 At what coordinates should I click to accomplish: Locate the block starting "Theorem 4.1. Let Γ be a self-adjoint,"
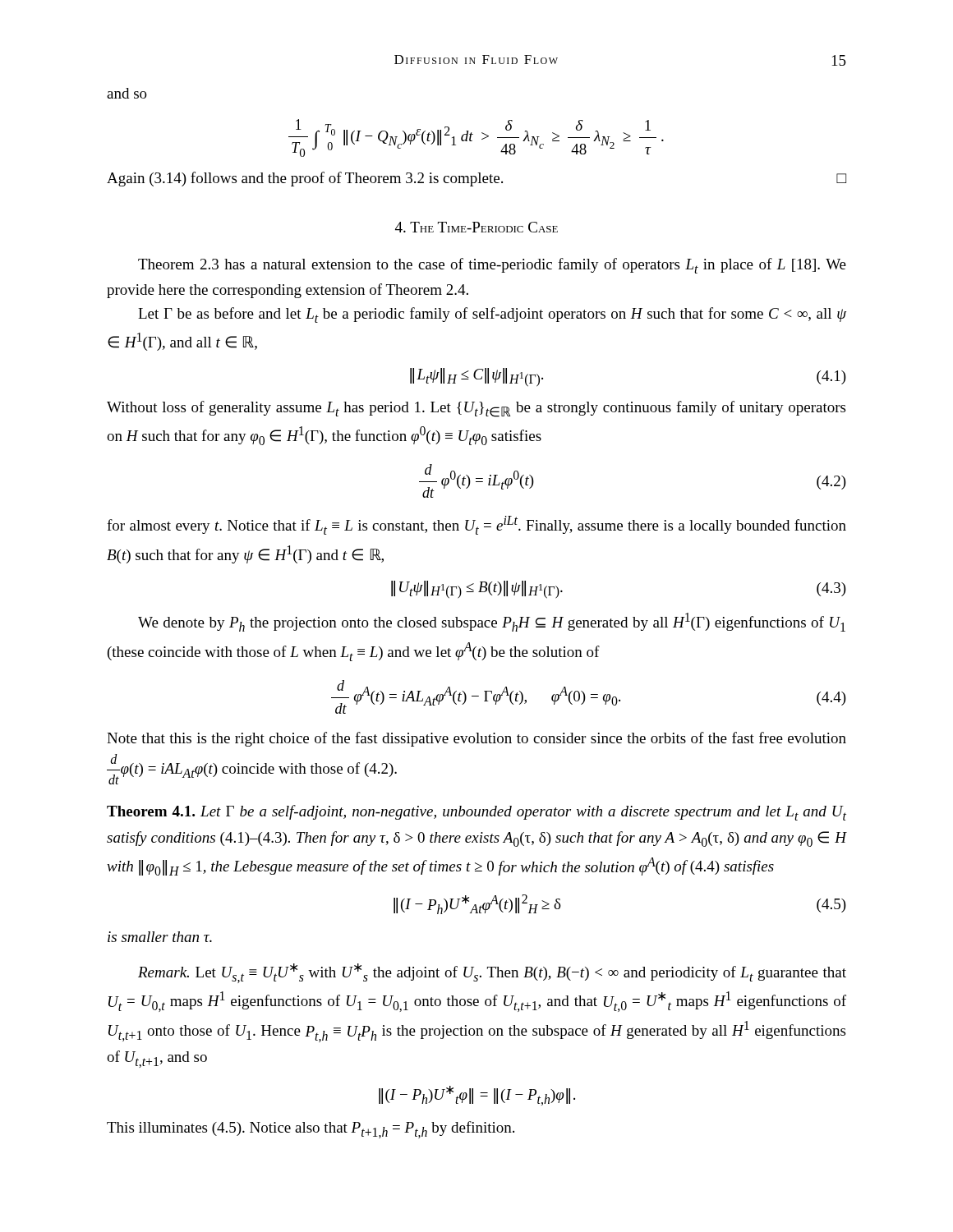(476, 841)
